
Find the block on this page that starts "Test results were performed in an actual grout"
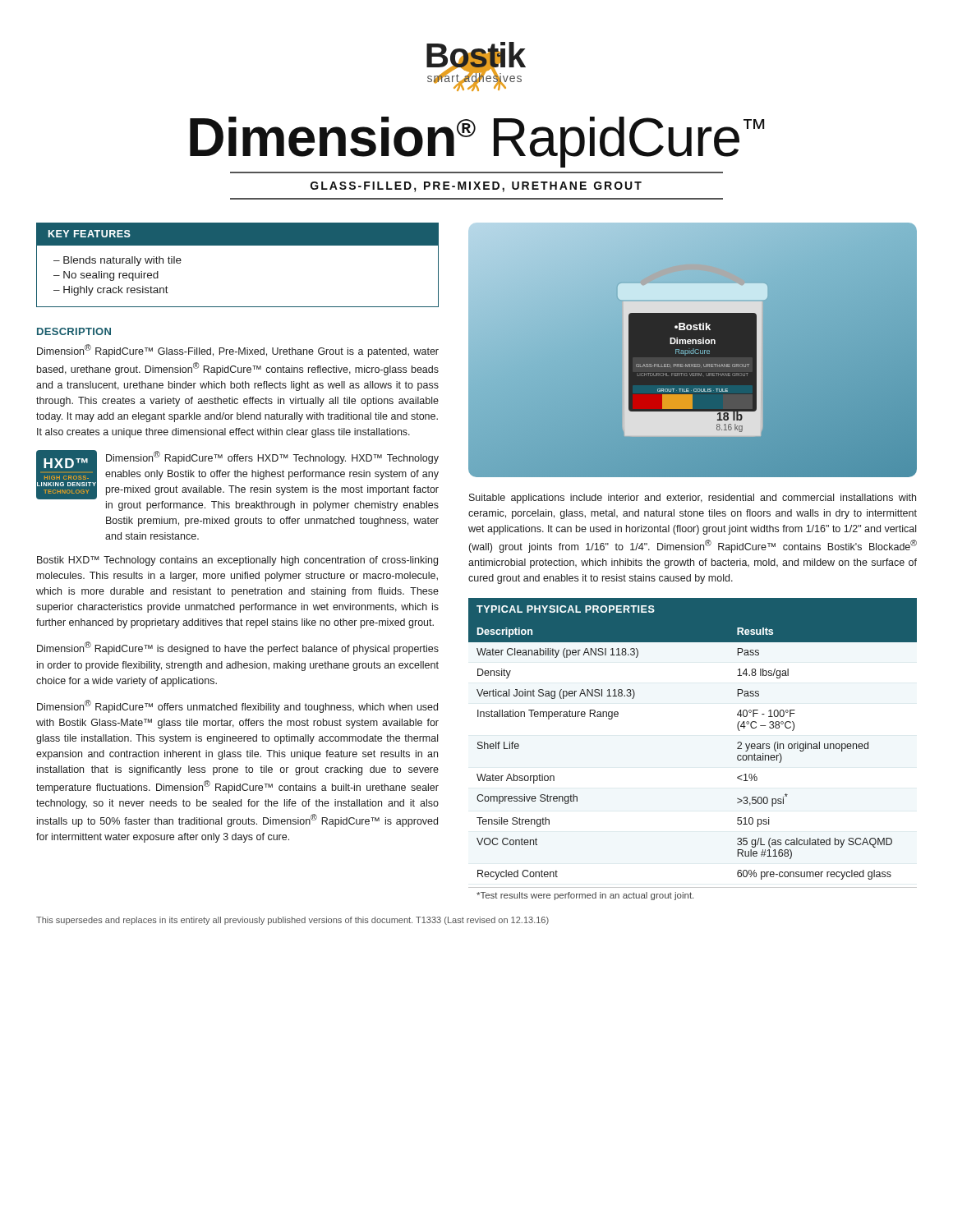tap(585, 896)
